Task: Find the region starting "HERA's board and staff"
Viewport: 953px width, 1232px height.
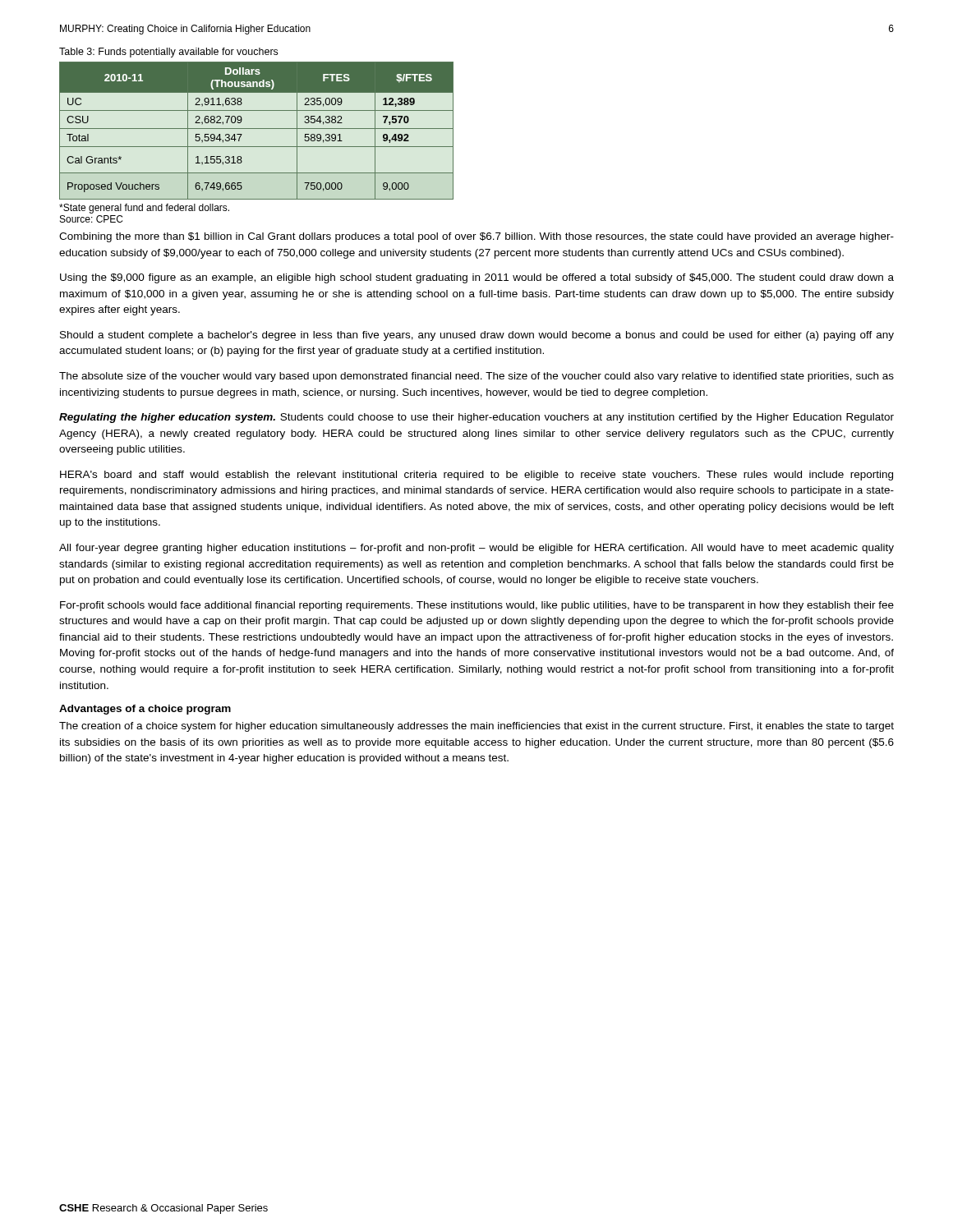Action: 476,498
